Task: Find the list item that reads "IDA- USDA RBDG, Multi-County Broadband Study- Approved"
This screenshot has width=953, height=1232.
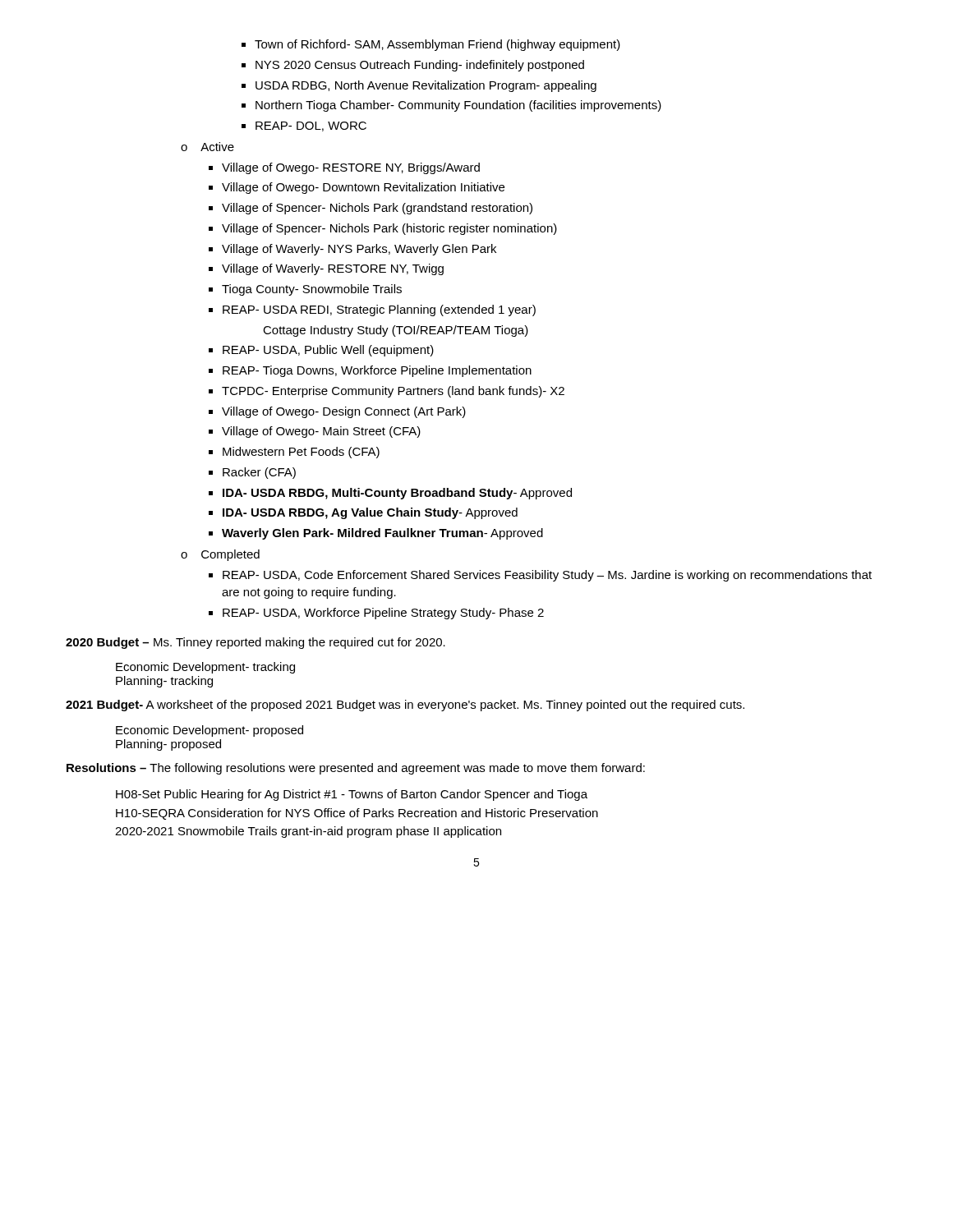Action: pos(555,492)
